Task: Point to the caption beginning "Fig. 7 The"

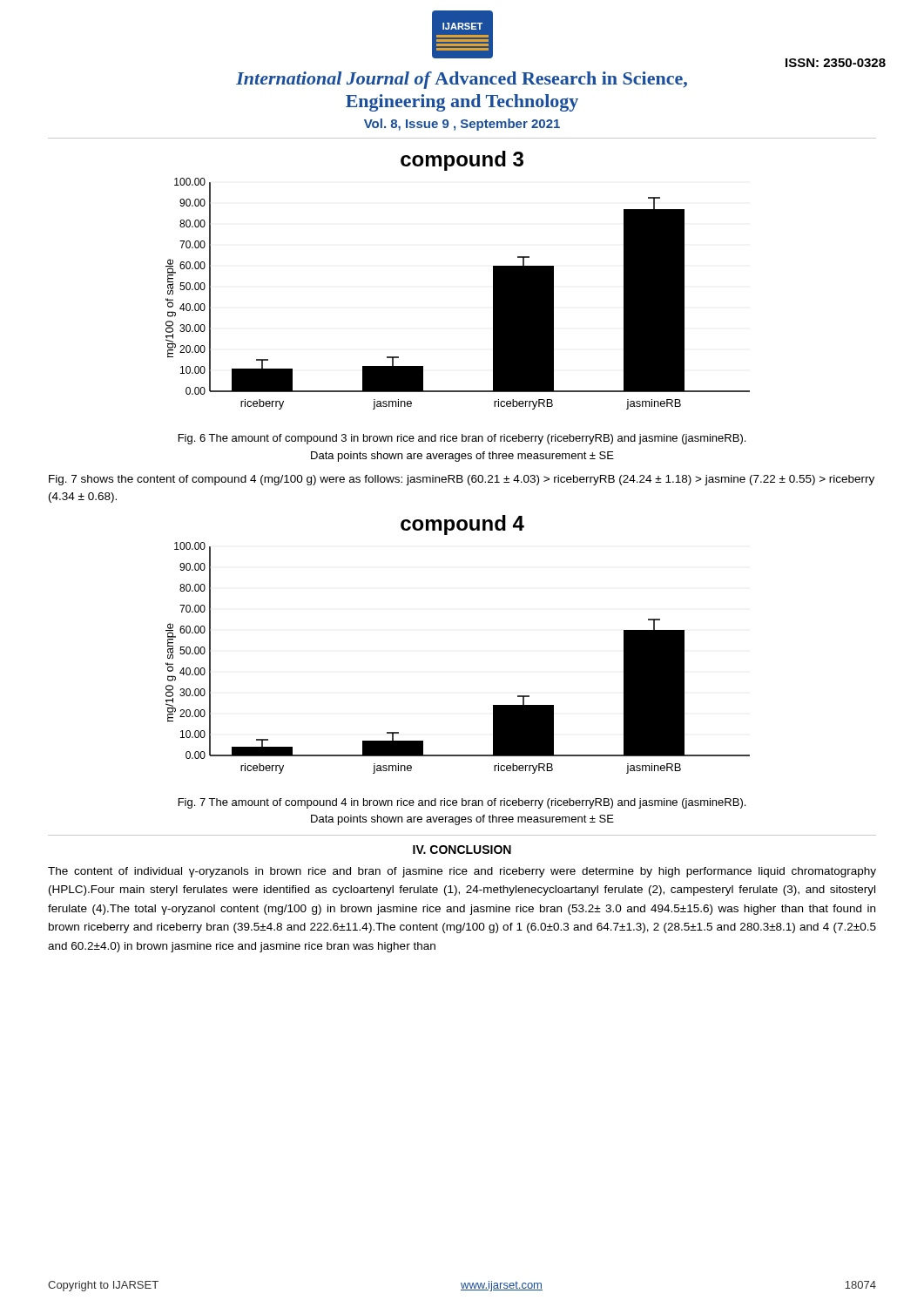Action: 462,810
